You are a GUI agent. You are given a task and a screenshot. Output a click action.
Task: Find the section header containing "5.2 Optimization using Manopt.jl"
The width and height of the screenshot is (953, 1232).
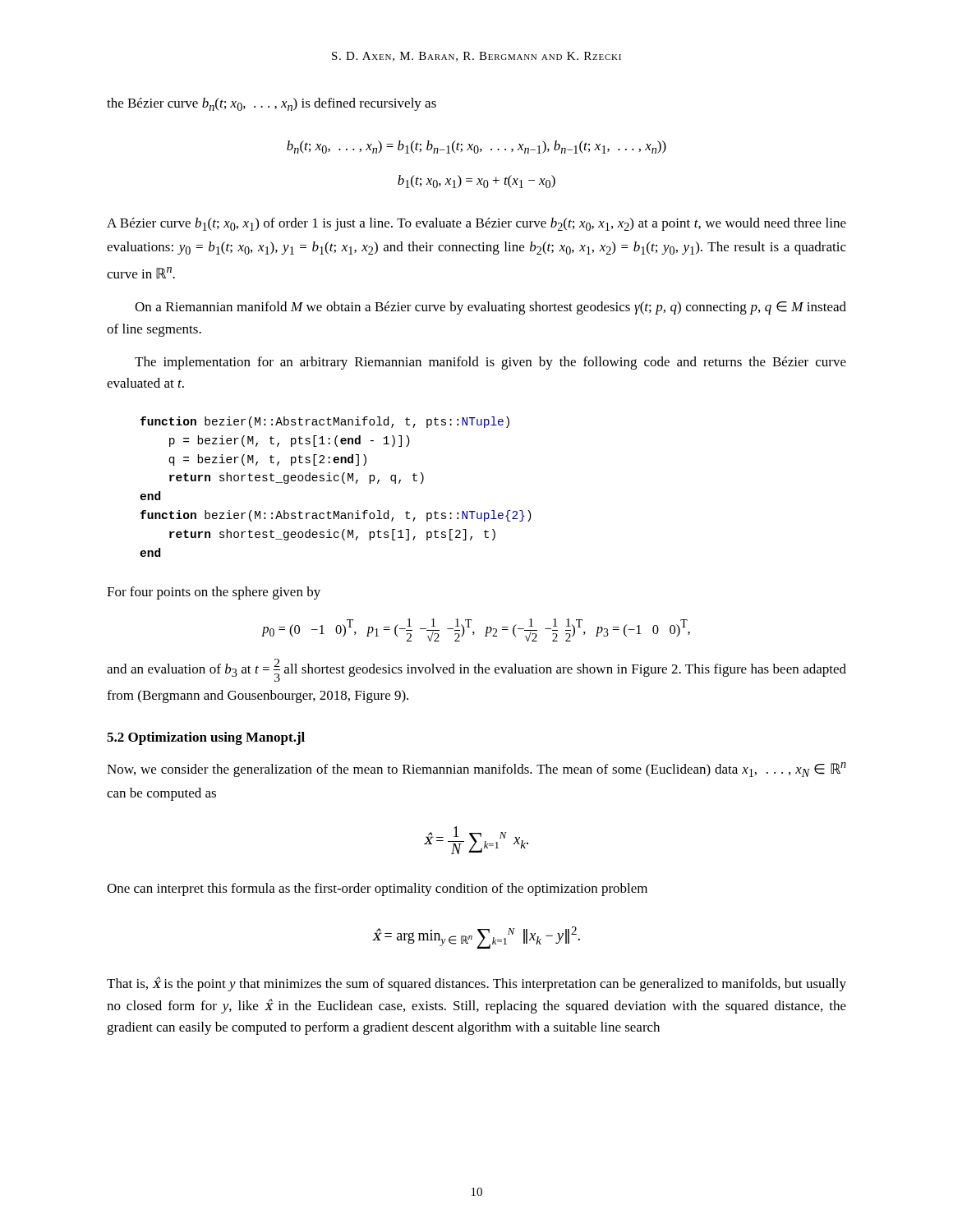(x=206, y=737)
